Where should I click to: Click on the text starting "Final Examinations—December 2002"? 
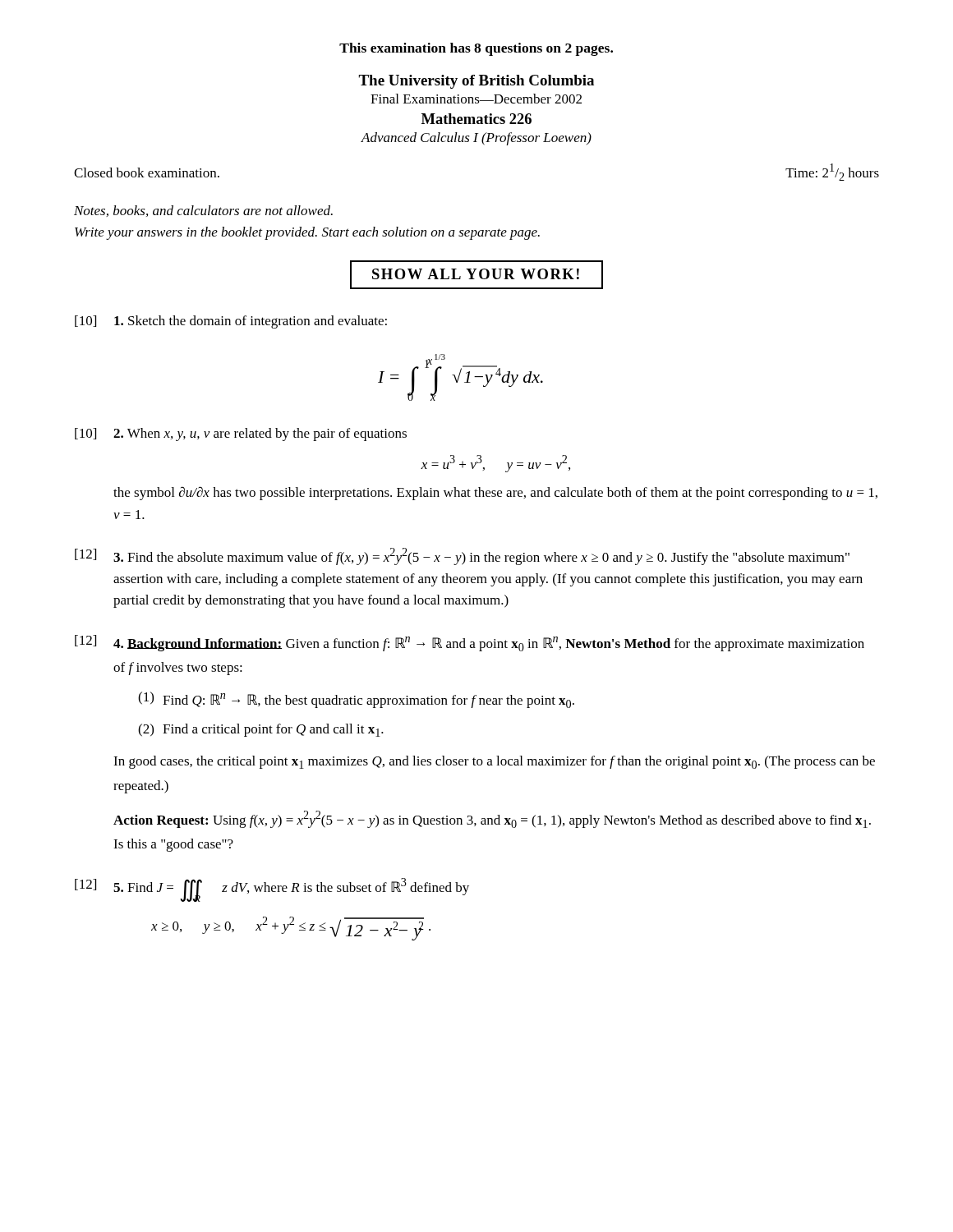[x=476, y=99]
